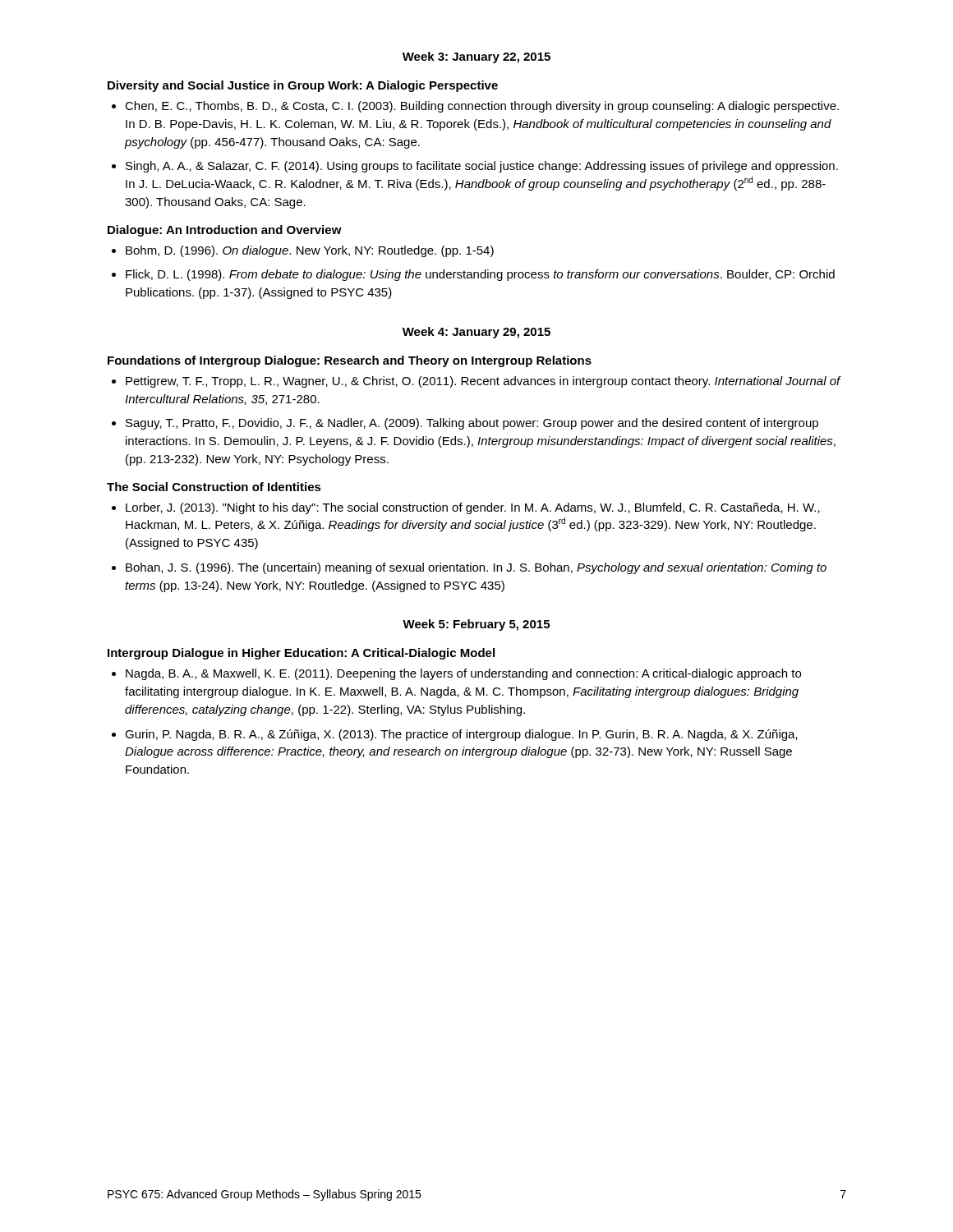This screenshot has width=953, height=1232.
Task: Click on the text starting "Week 5: February 5, 2015"
Action: 476,624
